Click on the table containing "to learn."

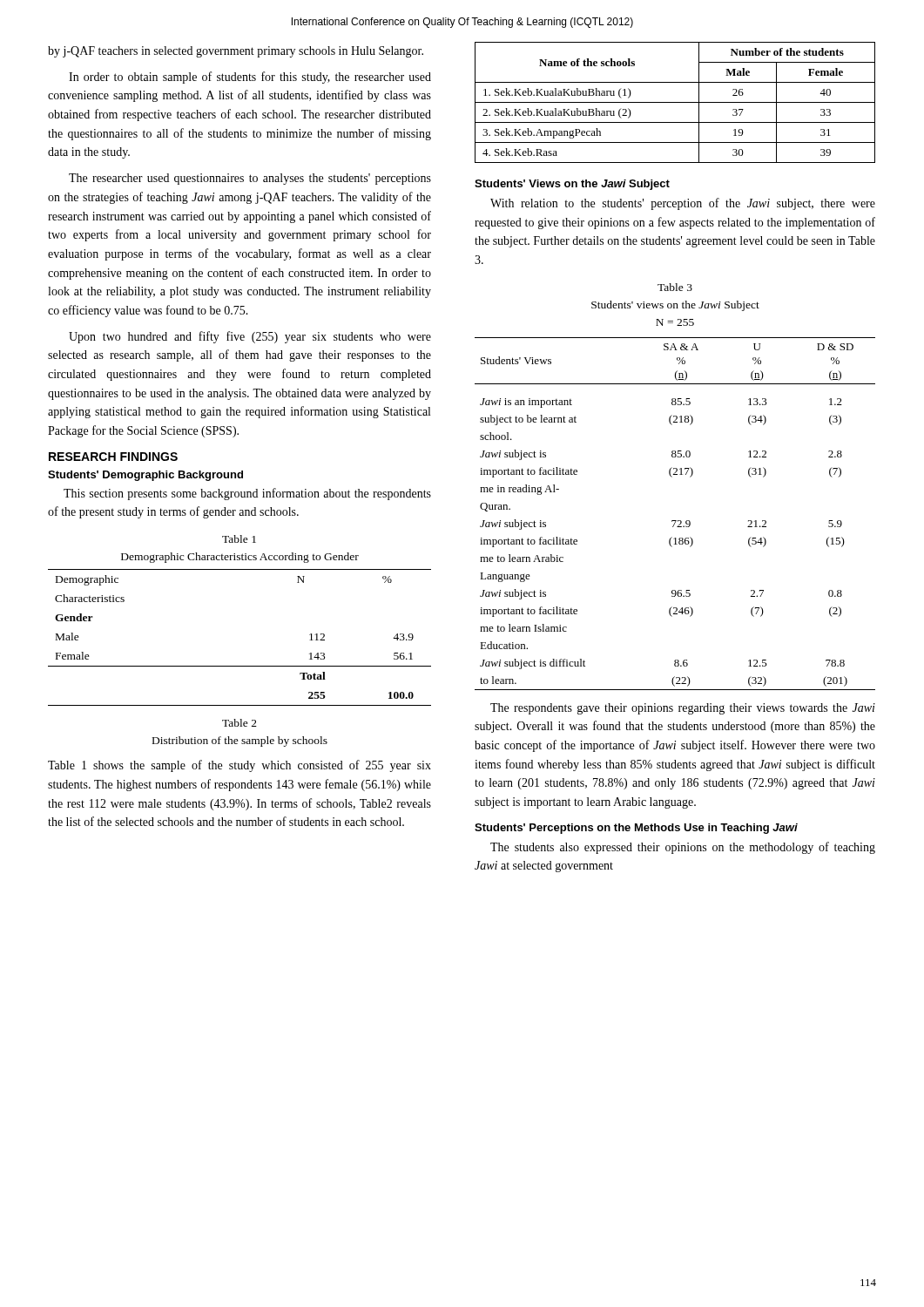coord(675,513)
